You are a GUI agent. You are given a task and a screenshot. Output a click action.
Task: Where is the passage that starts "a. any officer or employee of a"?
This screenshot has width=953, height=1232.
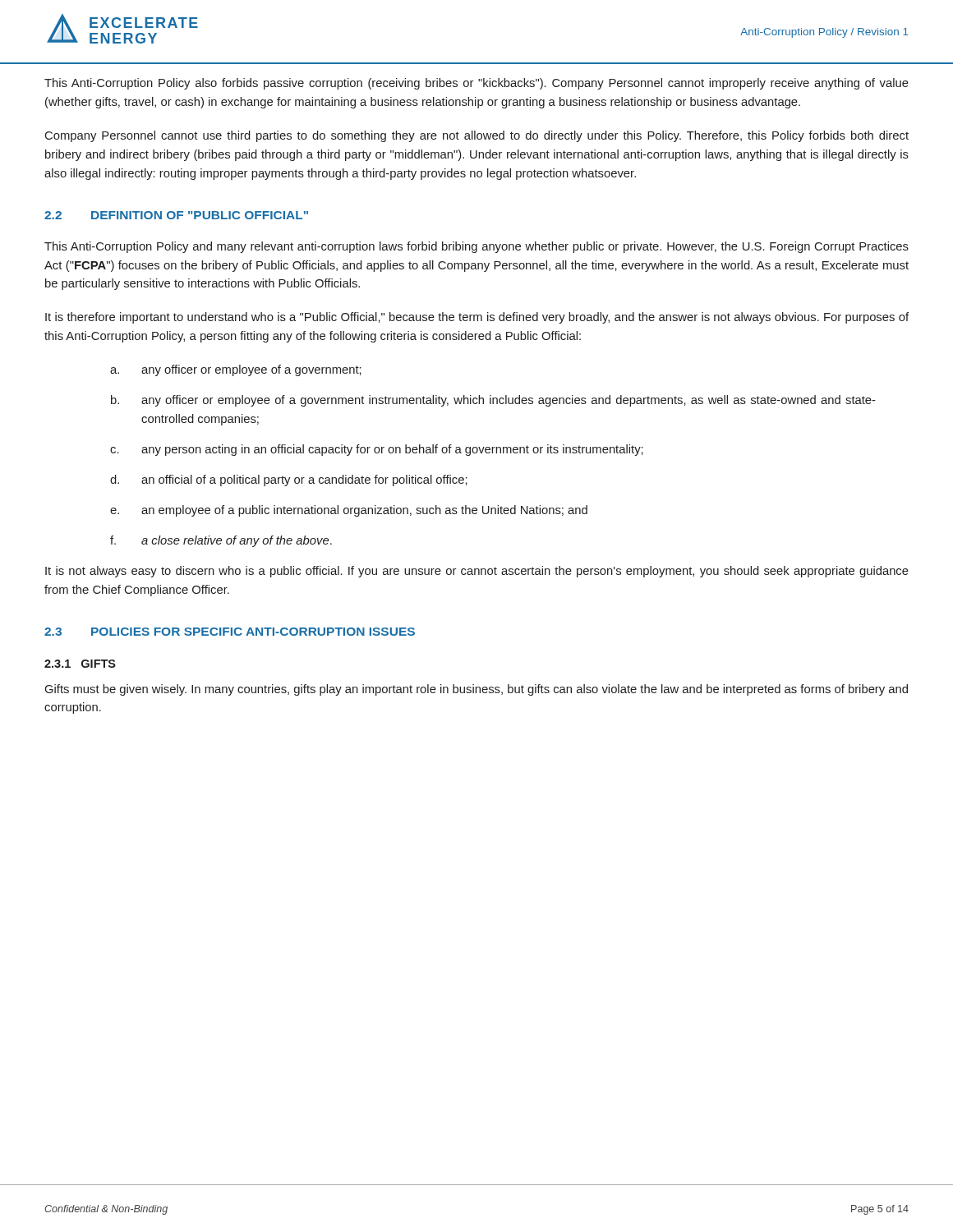coord(236,370)
